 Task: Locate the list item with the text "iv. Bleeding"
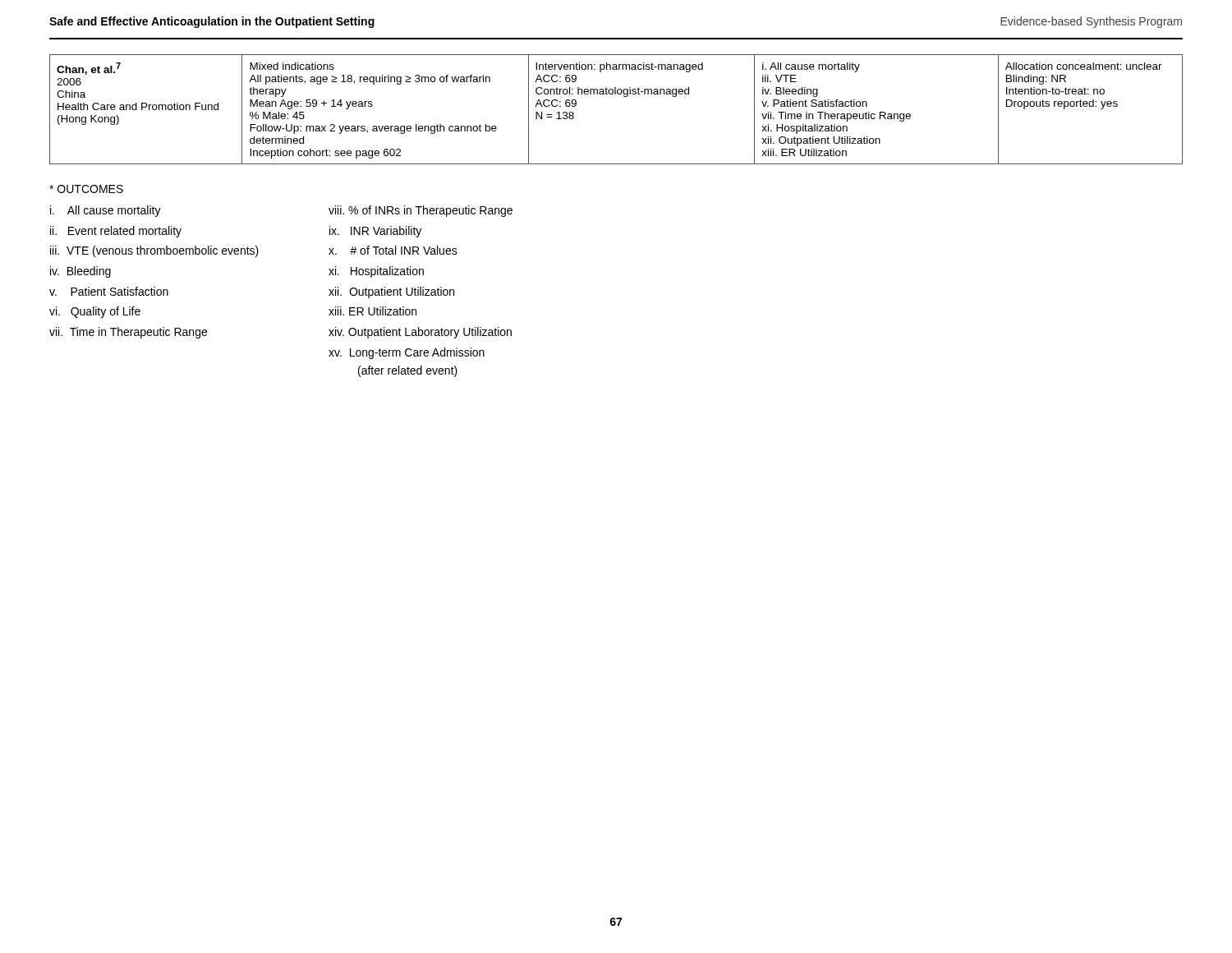80,271
